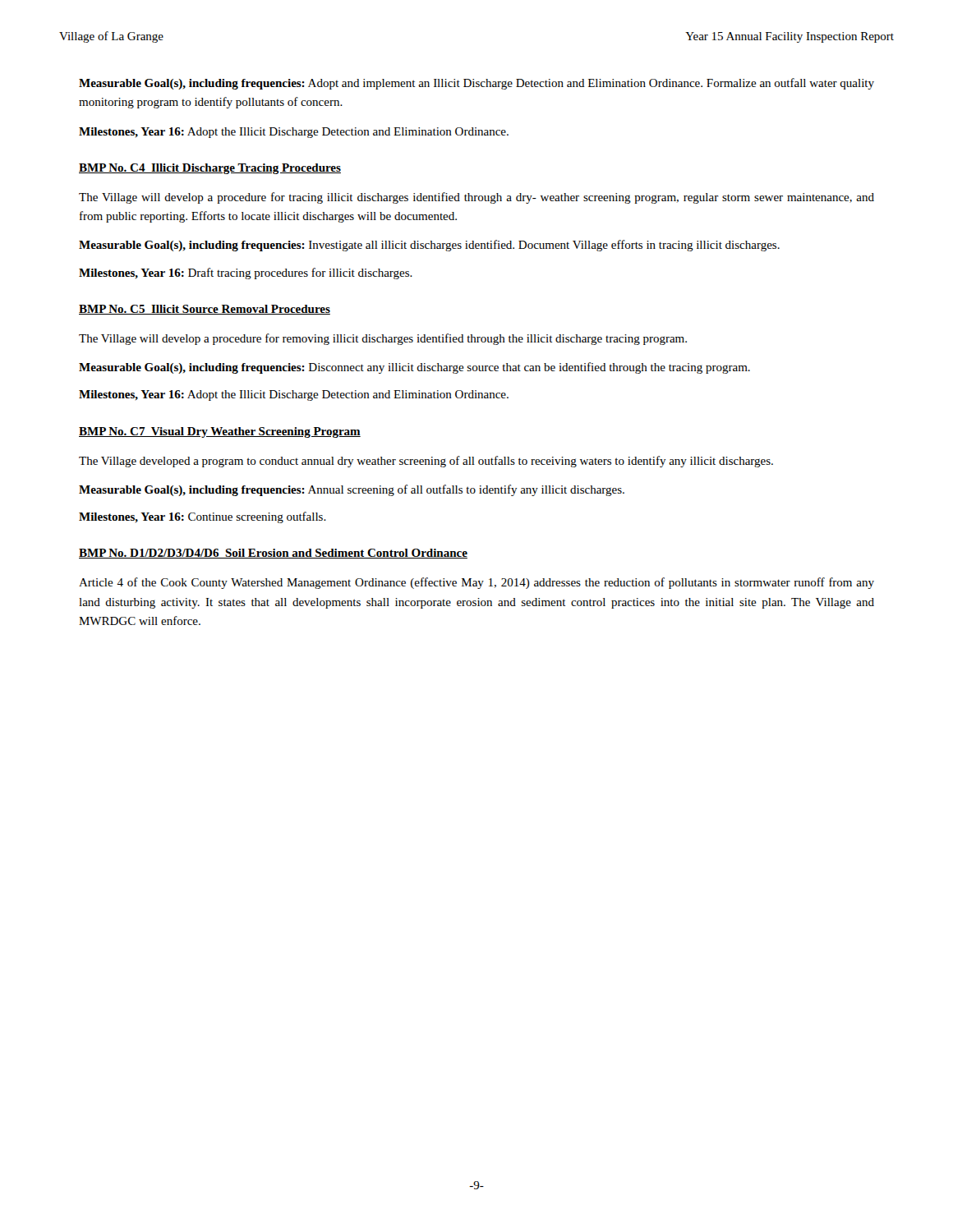Find the text block starting "BMP No. C5 Illicit Source"
The width and height of the screenshot is (953, 1232).
pyautogui.click(x=205, y=309)
